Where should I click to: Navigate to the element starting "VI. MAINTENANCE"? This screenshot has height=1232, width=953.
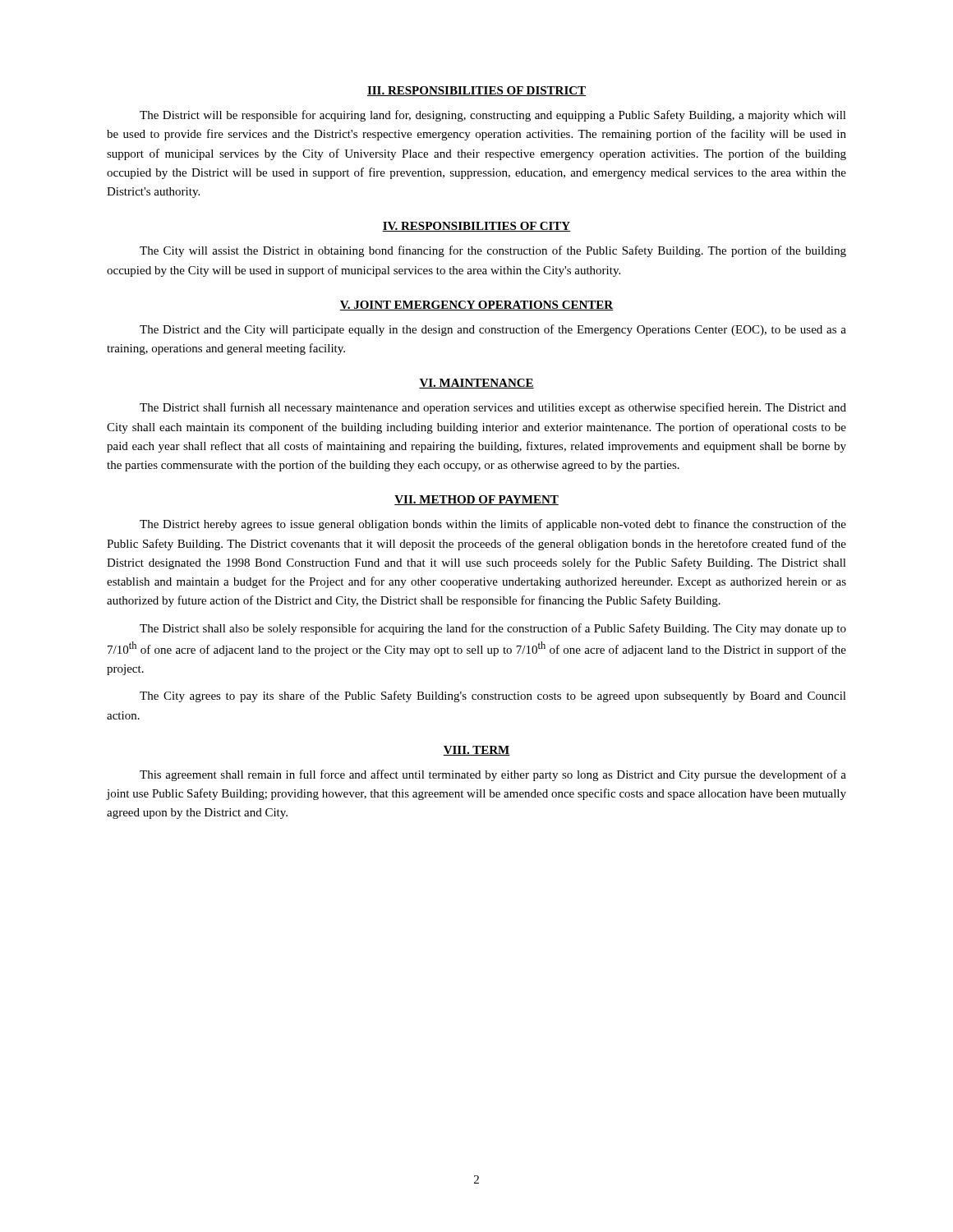tap(476, 383)
